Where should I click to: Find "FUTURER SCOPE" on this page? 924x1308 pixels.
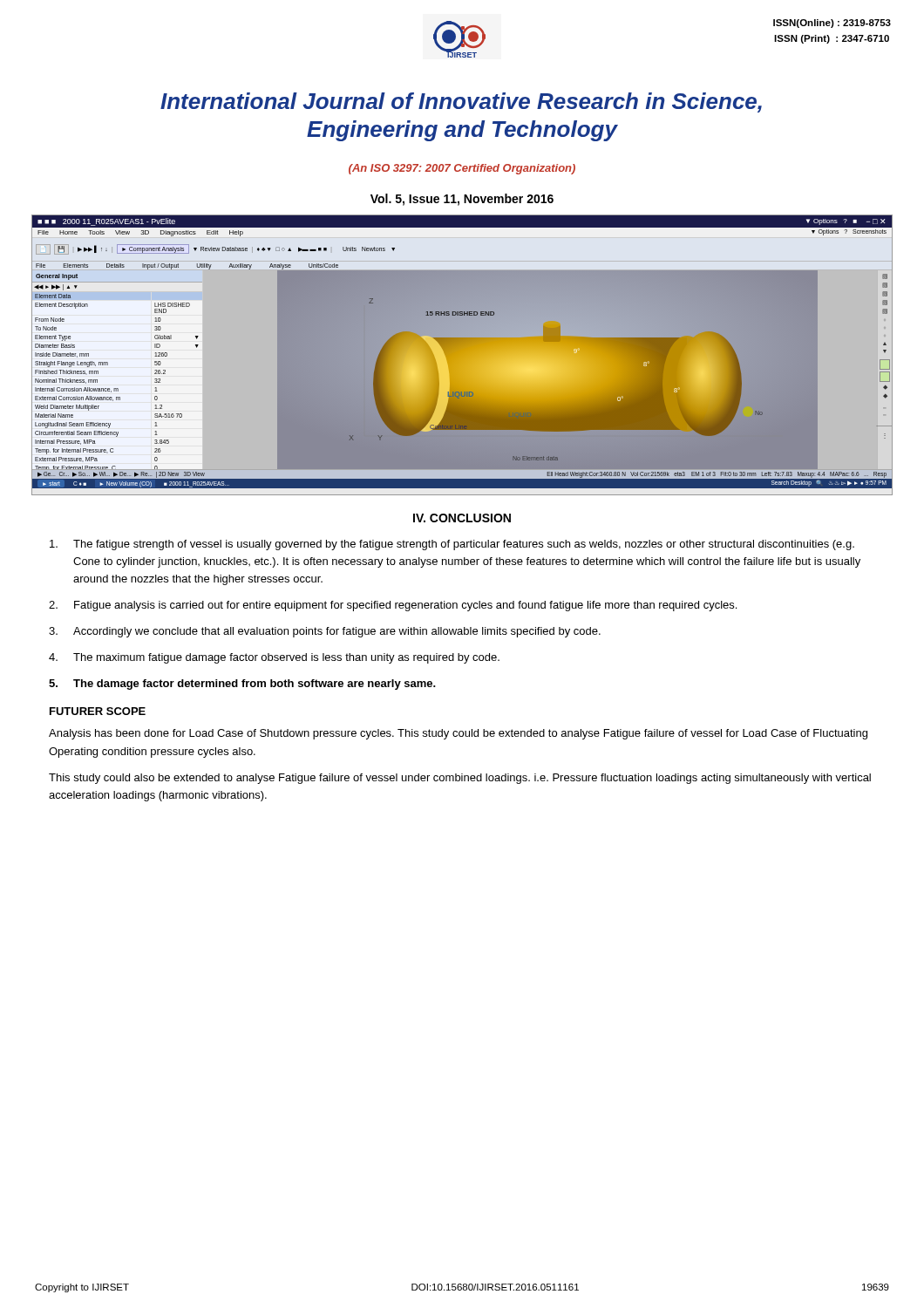point(97,712)
